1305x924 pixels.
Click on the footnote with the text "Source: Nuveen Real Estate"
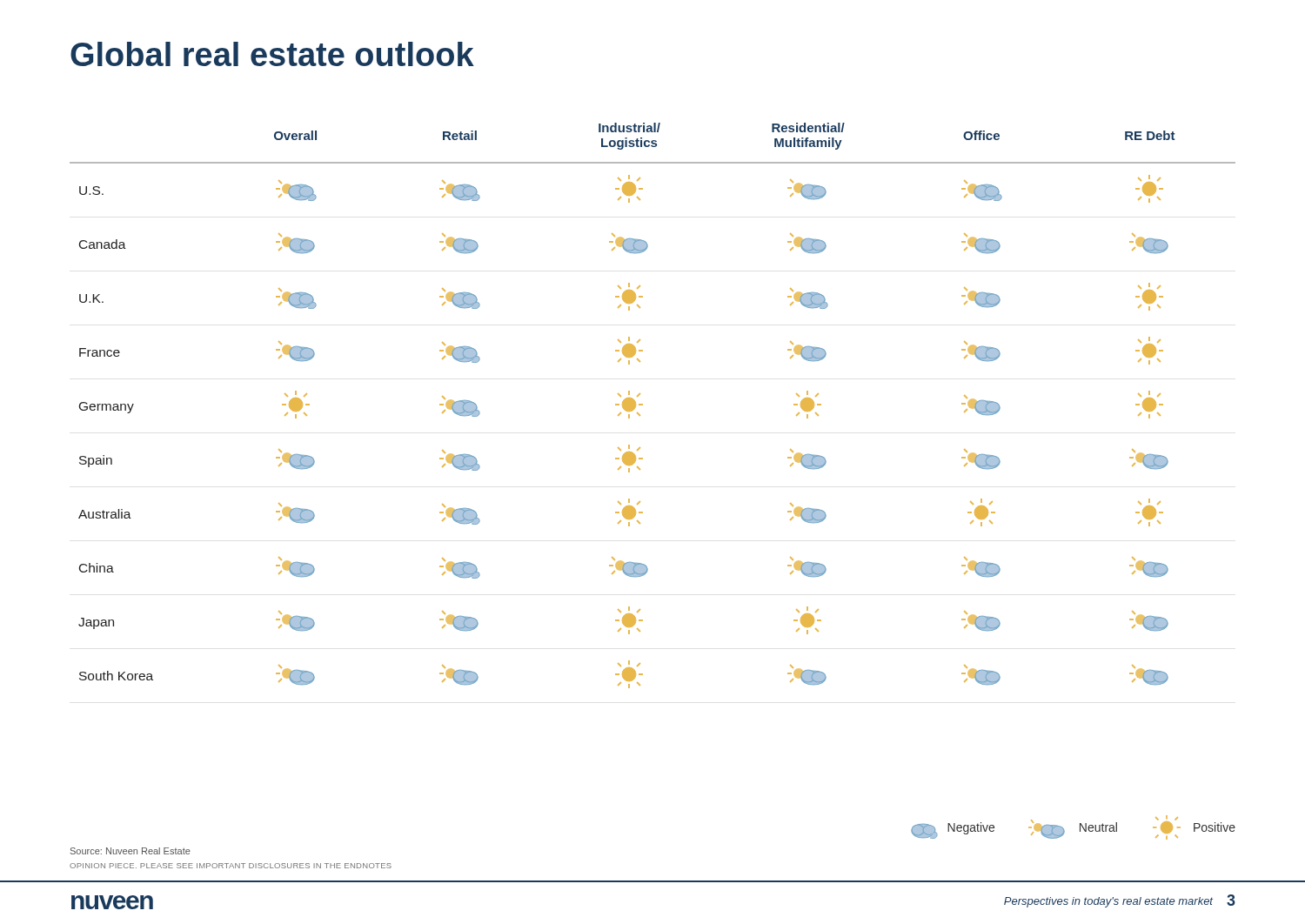130,851
